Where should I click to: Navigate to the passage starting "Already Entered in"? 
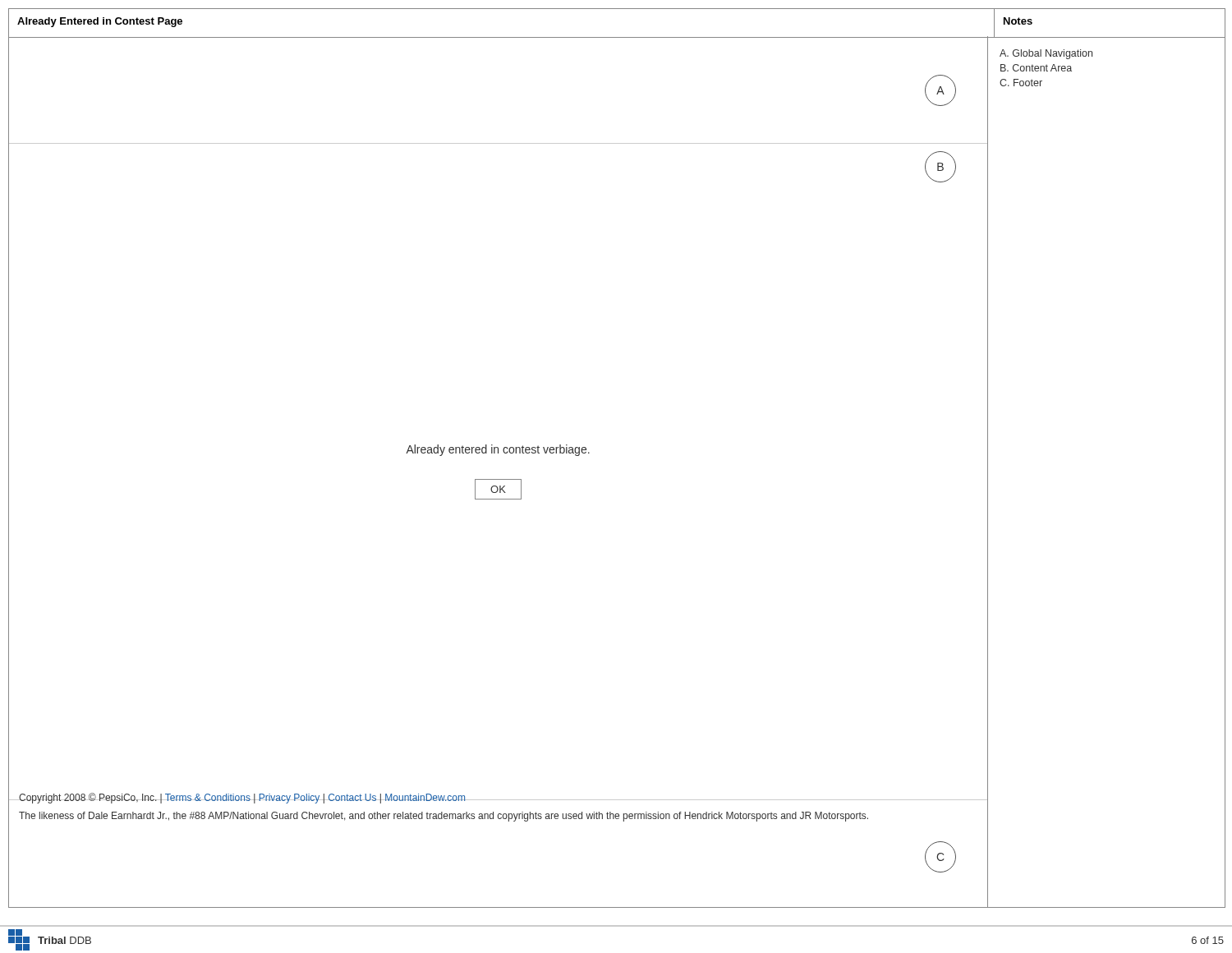[100, 21]
